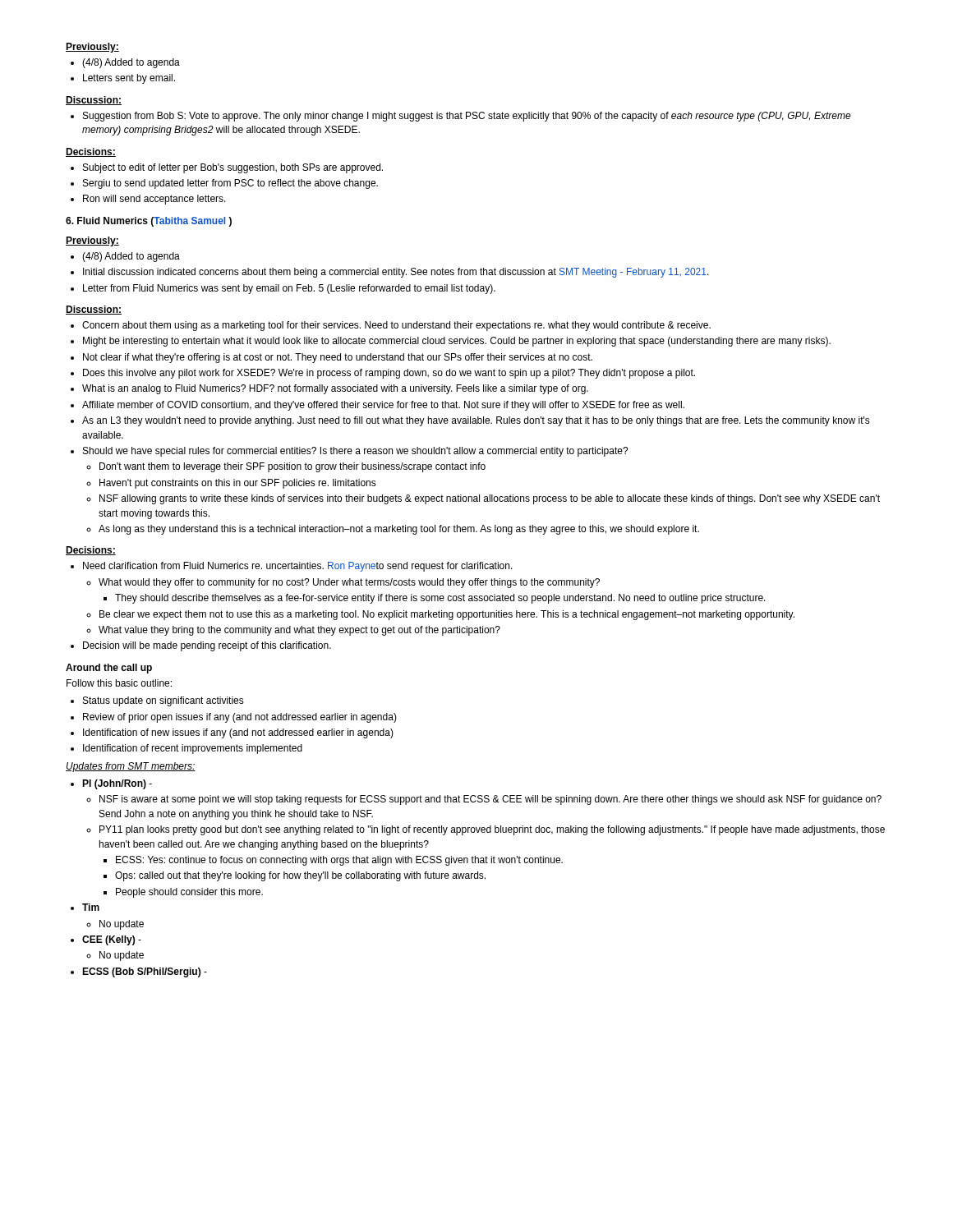This screenshot has height=1232, width=953.
Task: Select the text block starting "Subject to edit of"
Action: (227, 168)
